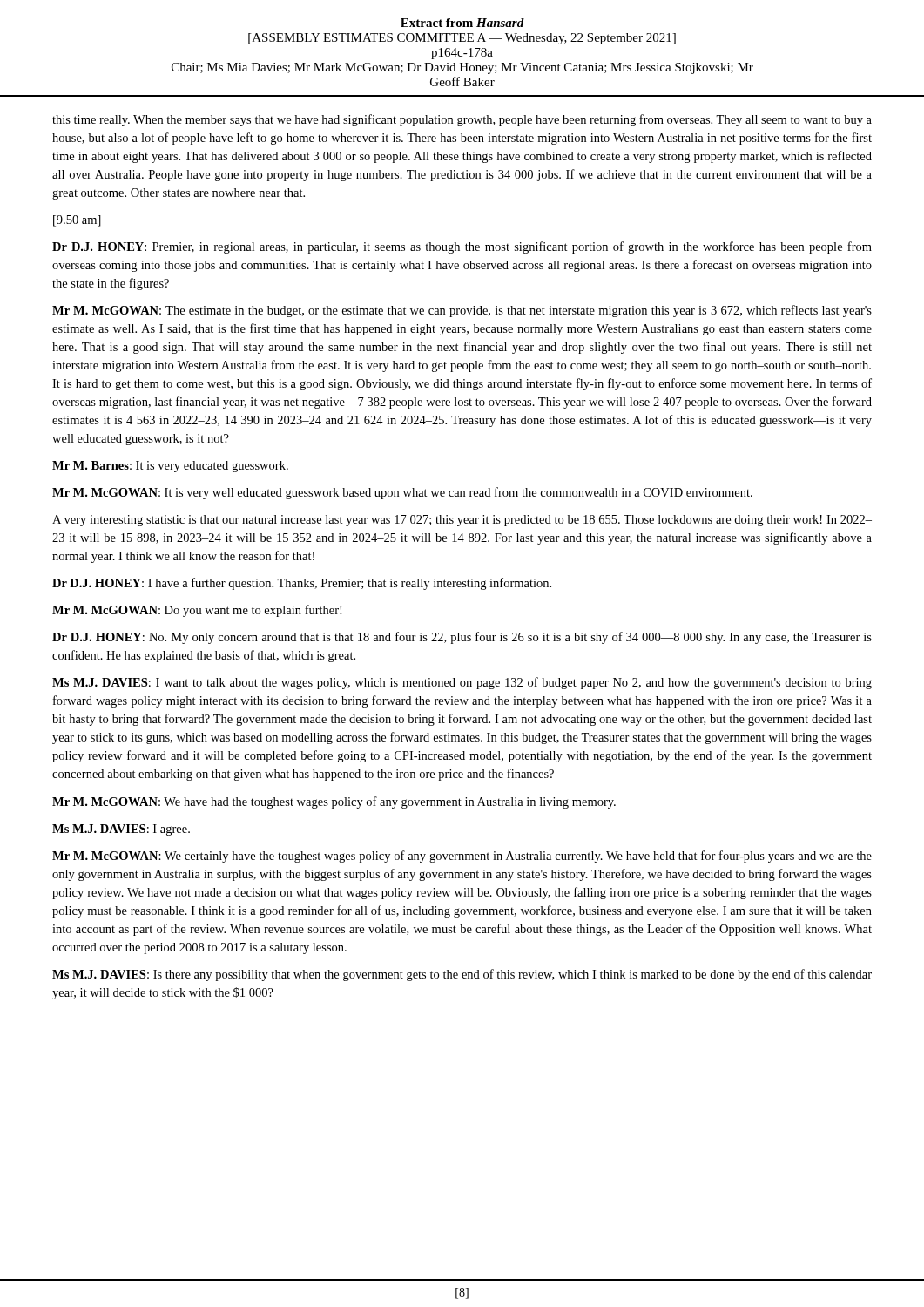Locate the block starting "Mr M. McGOWAN: The estimate in the"
Screen dimensions: 1307x924
click(x=462, y=375)
